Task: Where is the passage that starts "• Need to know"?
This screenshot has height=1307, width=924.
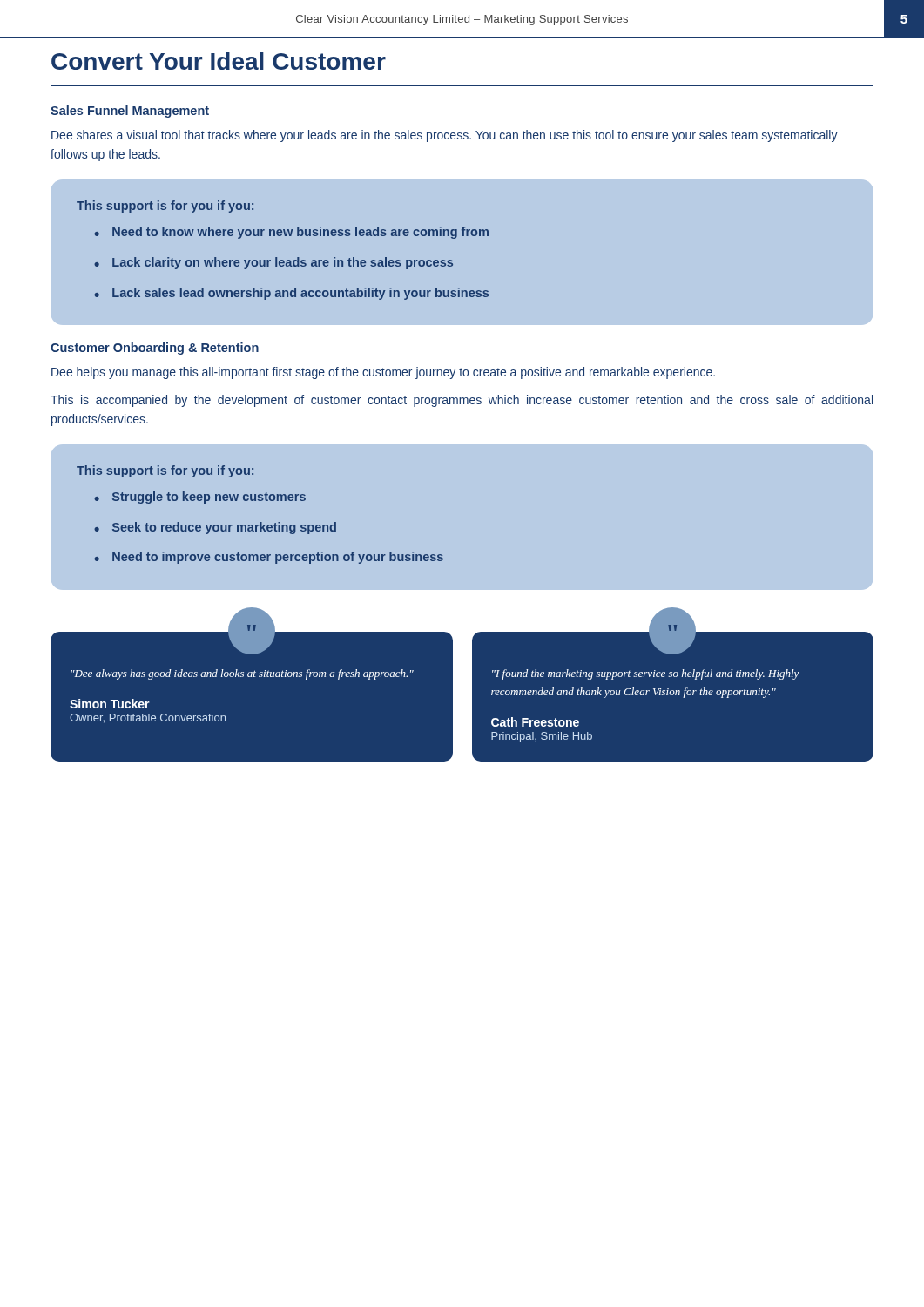Action: [292, 234]
